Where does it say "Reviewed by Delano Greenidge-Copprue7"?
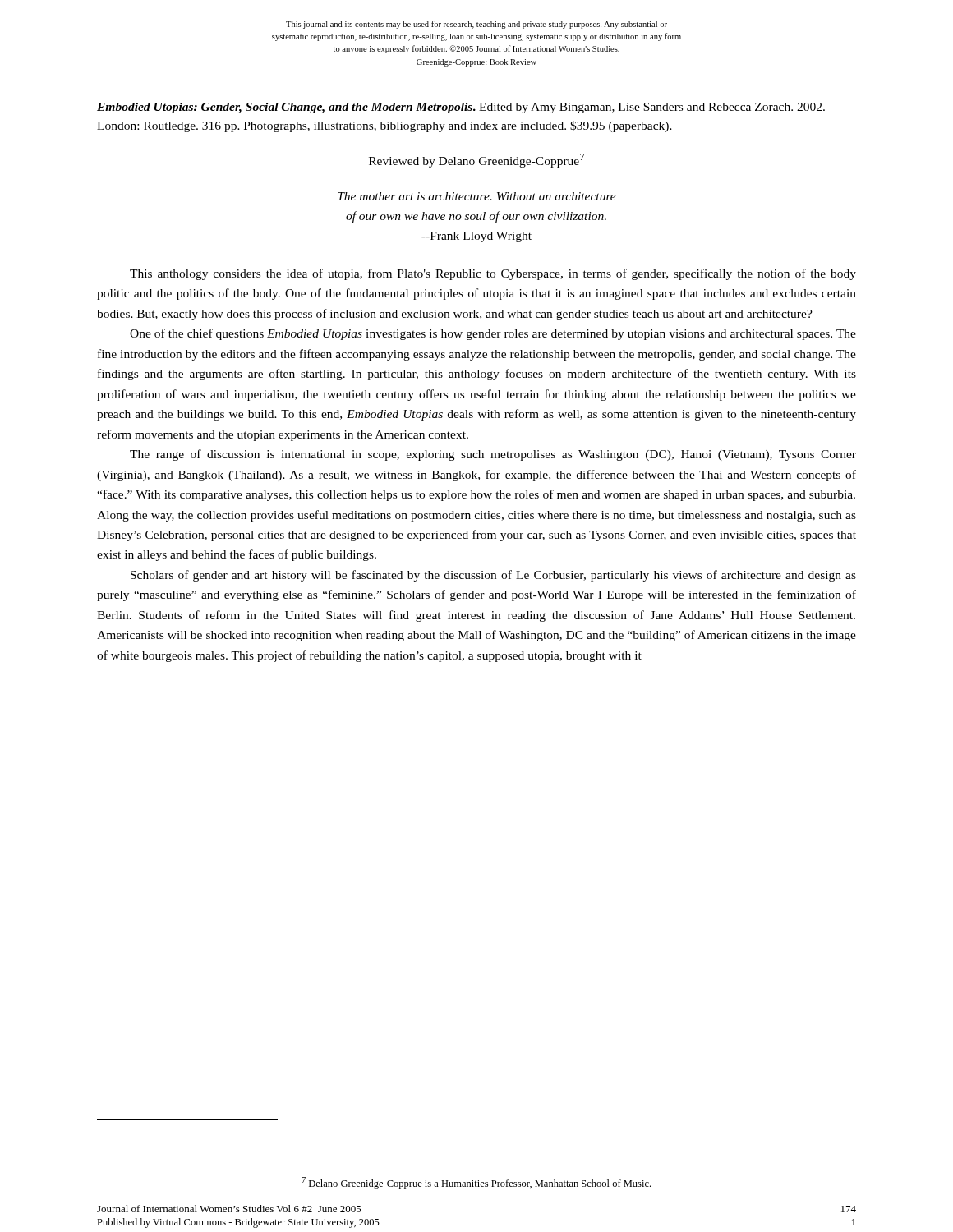This screenshot has height=1232, width=953. coord(476,159)
